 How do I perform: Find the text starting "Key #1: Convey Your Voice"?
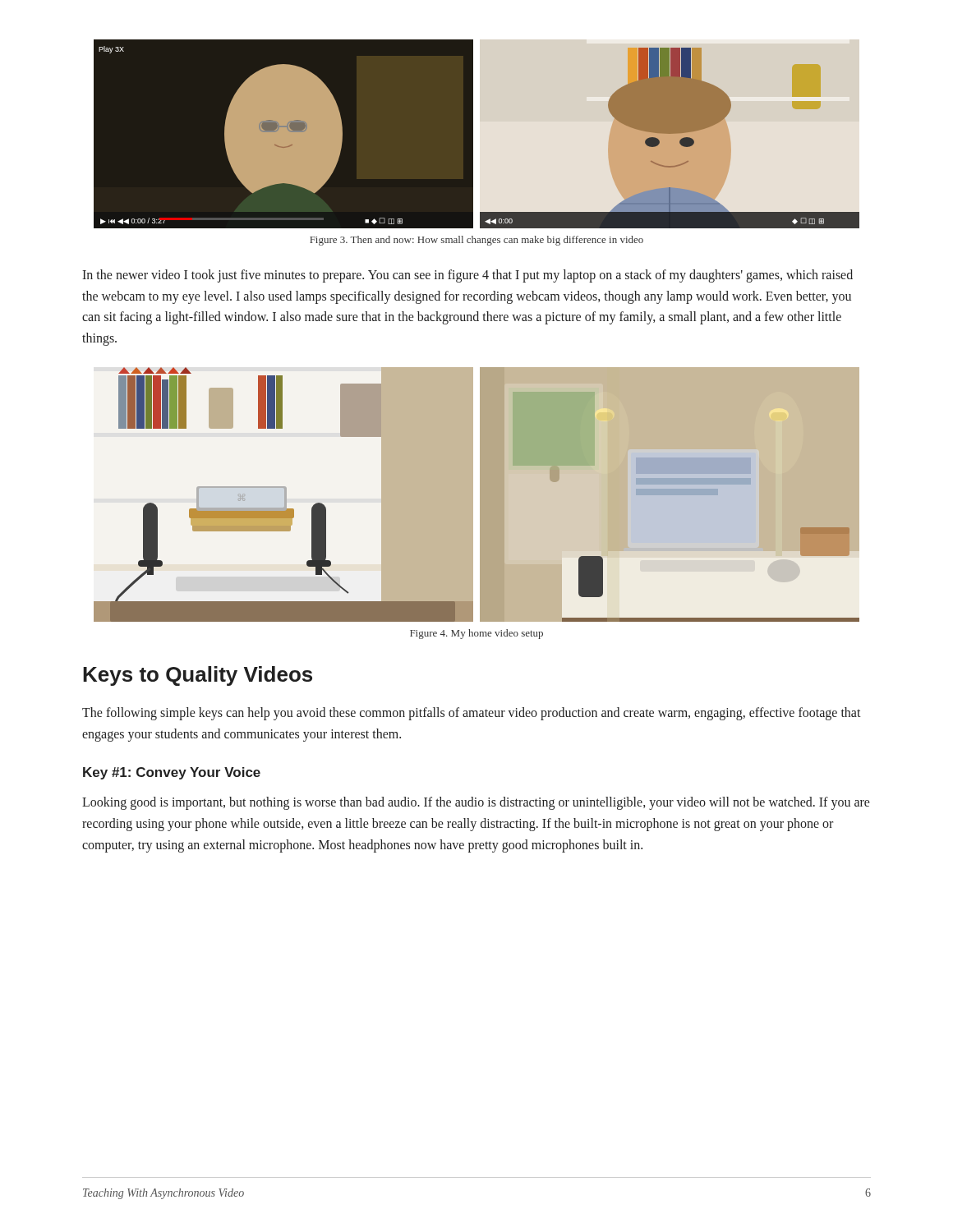pos(171,773)
